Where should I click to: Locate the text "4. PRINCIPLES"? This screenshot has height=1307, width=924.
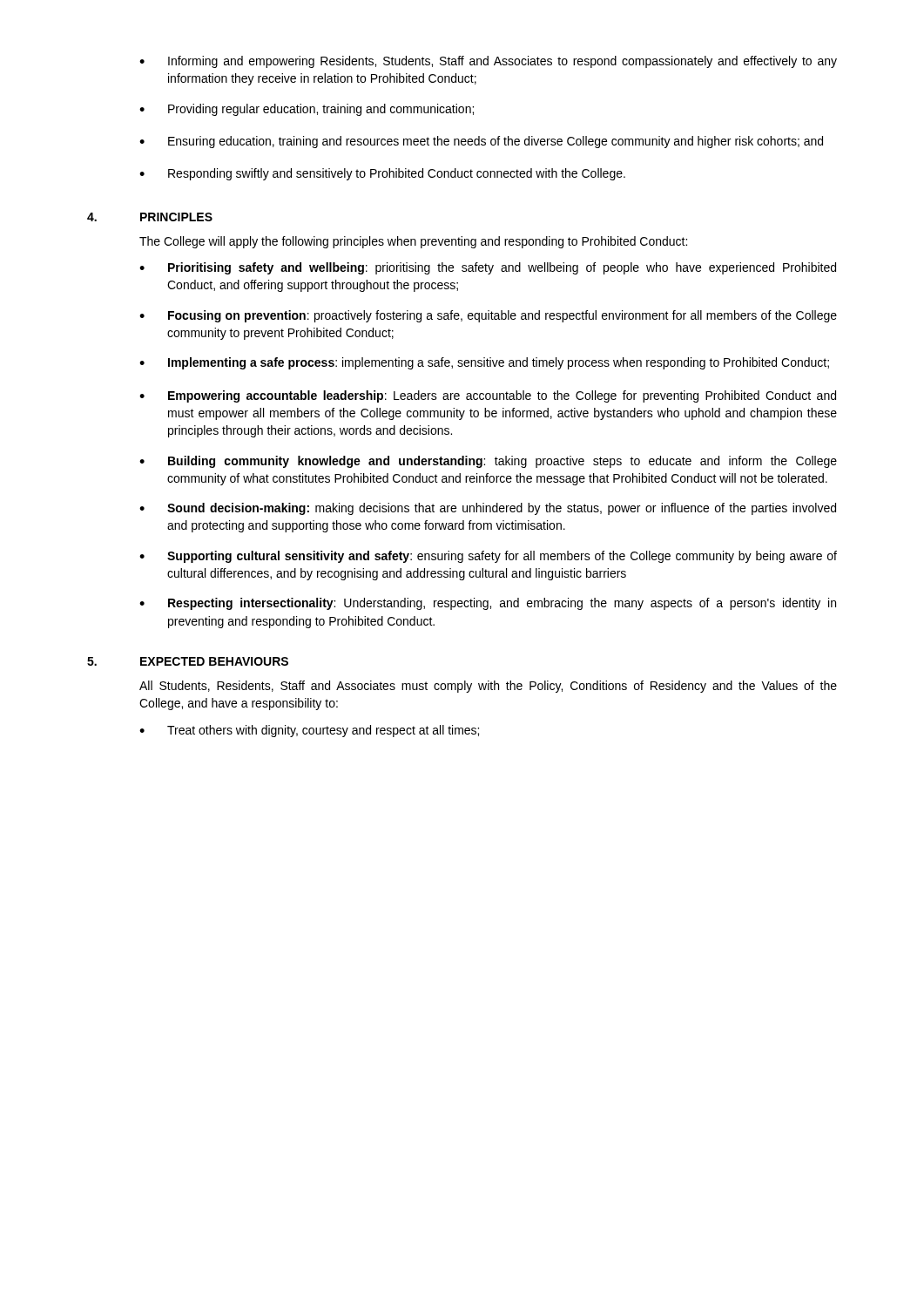[x=150, y=217]
